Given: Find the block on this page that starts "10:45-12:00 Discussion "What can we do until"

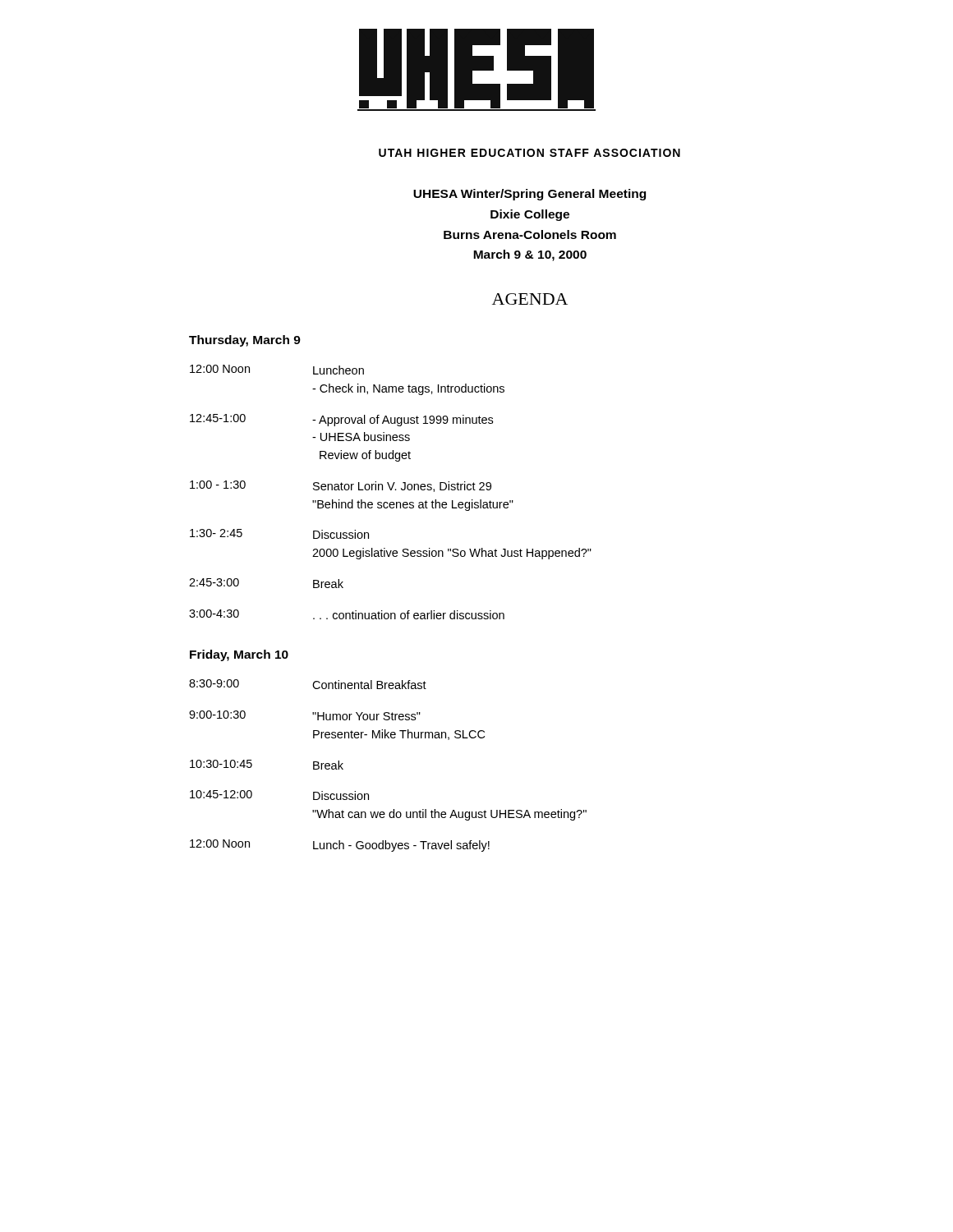Looking at the screenshot, I should click(x=388, y=806).
